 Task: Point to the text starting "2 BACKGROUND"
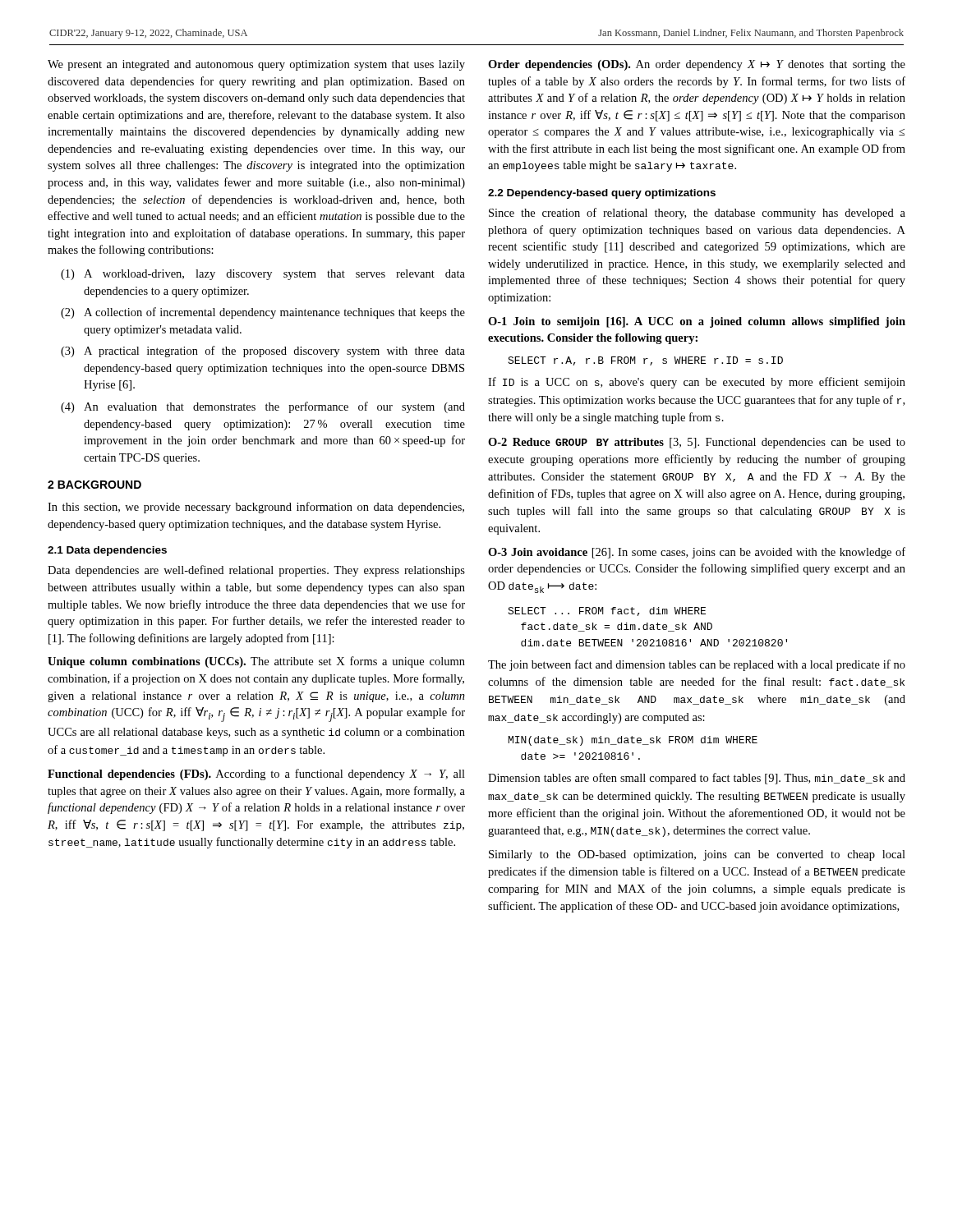pyautogui.click(x=95, y=485)
